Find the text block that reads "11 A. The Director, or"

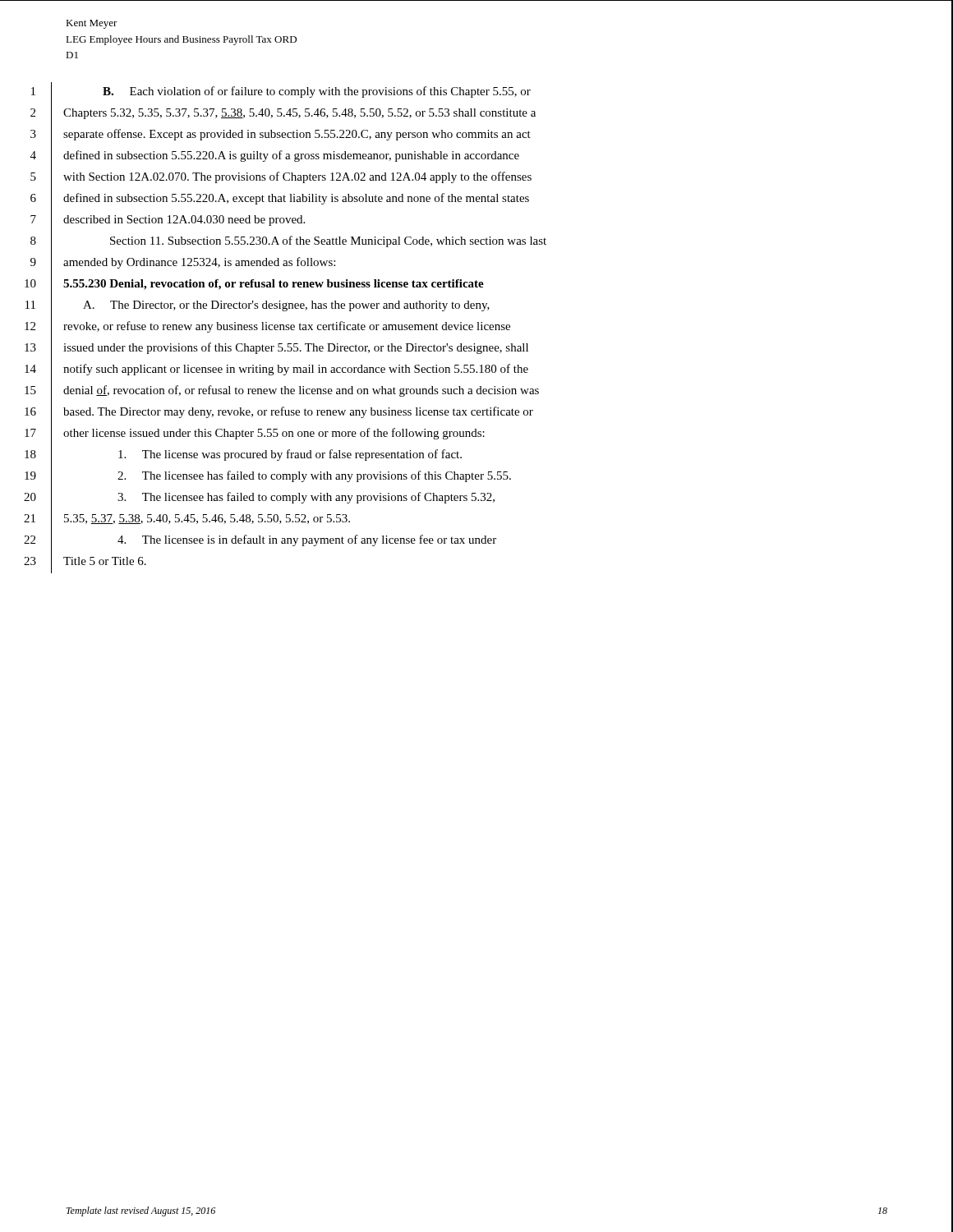tap(476, 306)
